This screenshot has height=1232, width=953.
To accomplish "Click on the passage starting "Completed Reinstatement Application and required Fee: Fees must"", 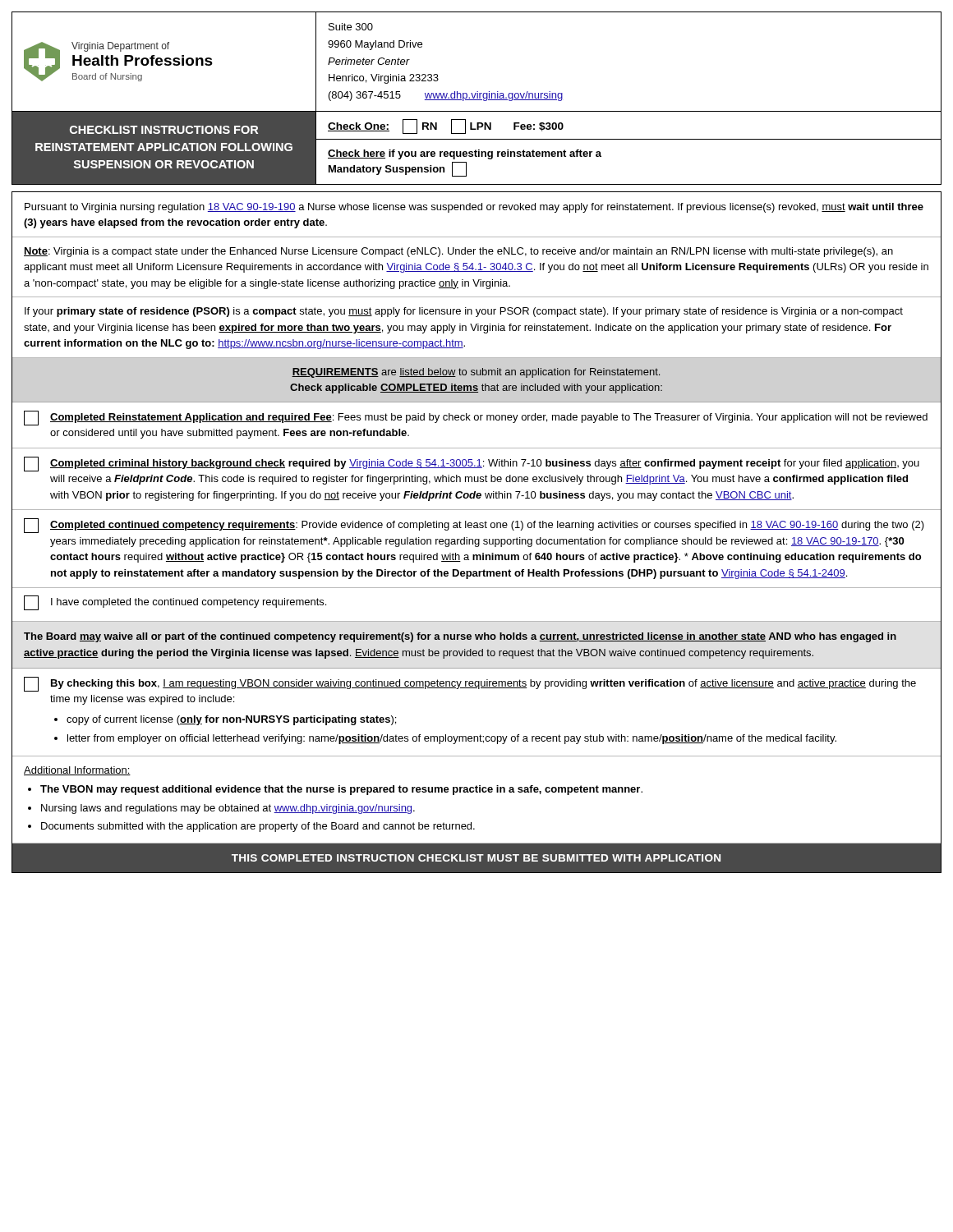I will pyautogui.click(x=476, y=425).
